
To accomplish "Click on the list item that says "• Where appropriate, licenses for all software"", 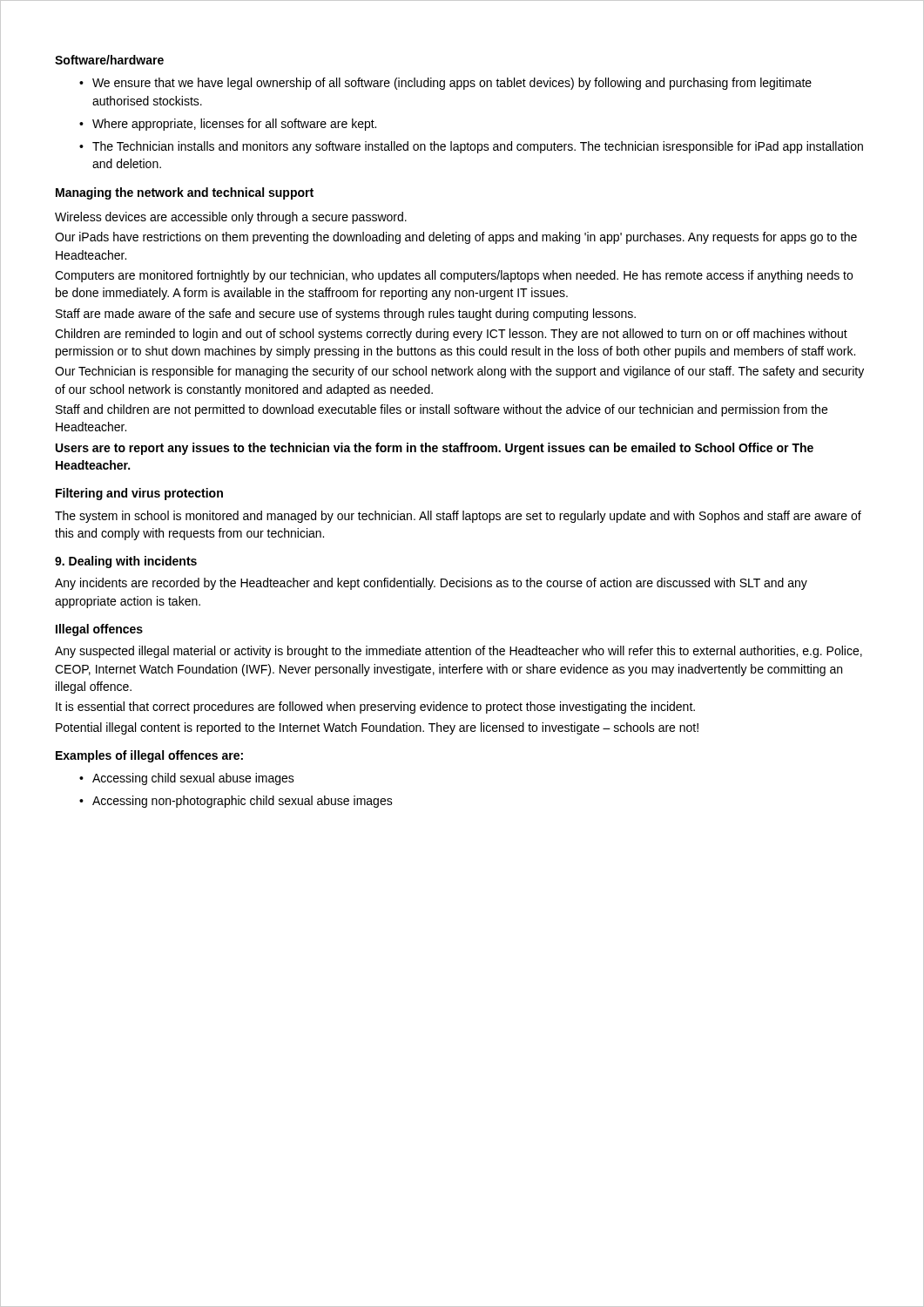I will coord(228,124).
